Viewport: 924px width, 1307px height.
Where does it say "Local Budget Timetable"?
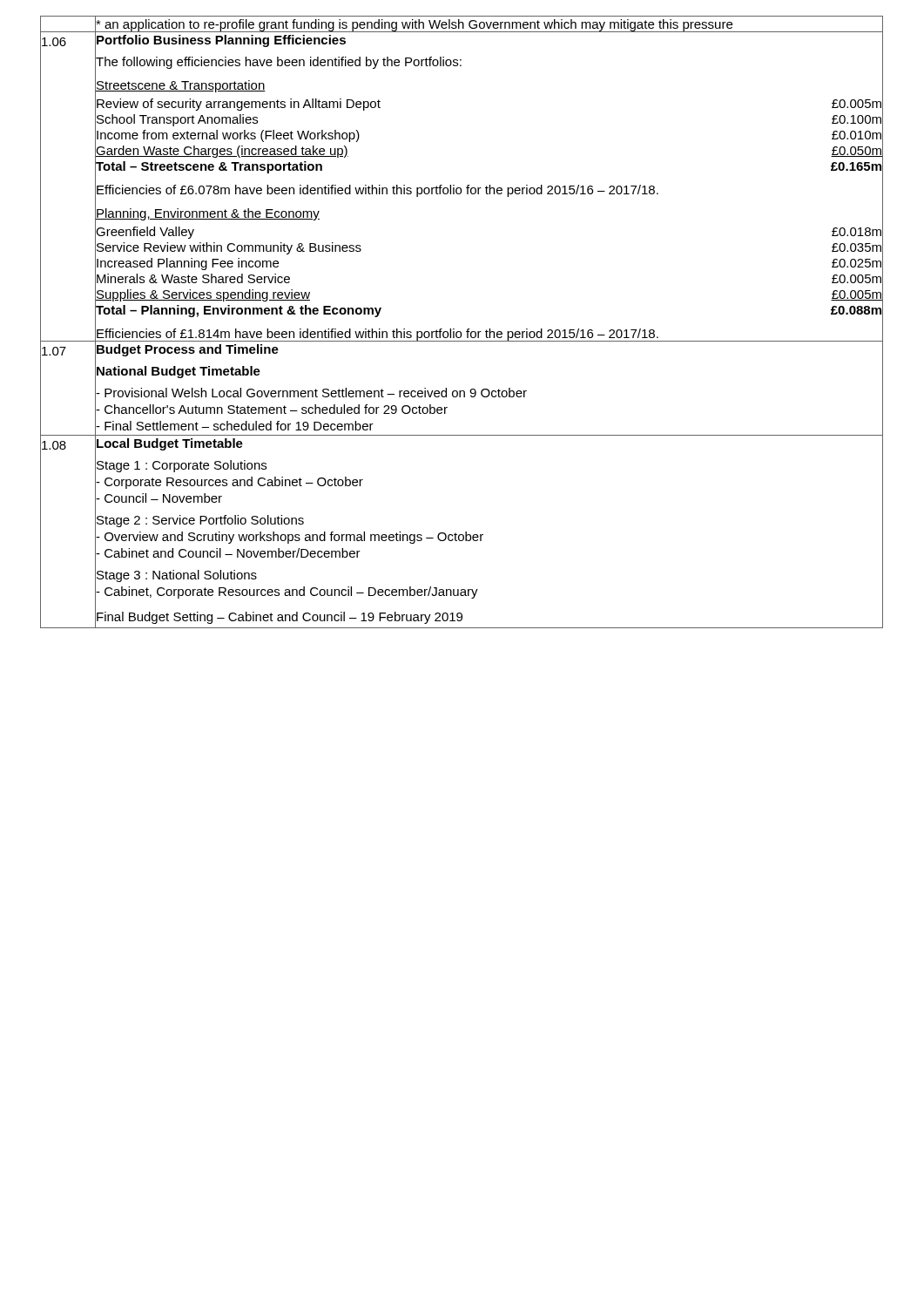169,443
